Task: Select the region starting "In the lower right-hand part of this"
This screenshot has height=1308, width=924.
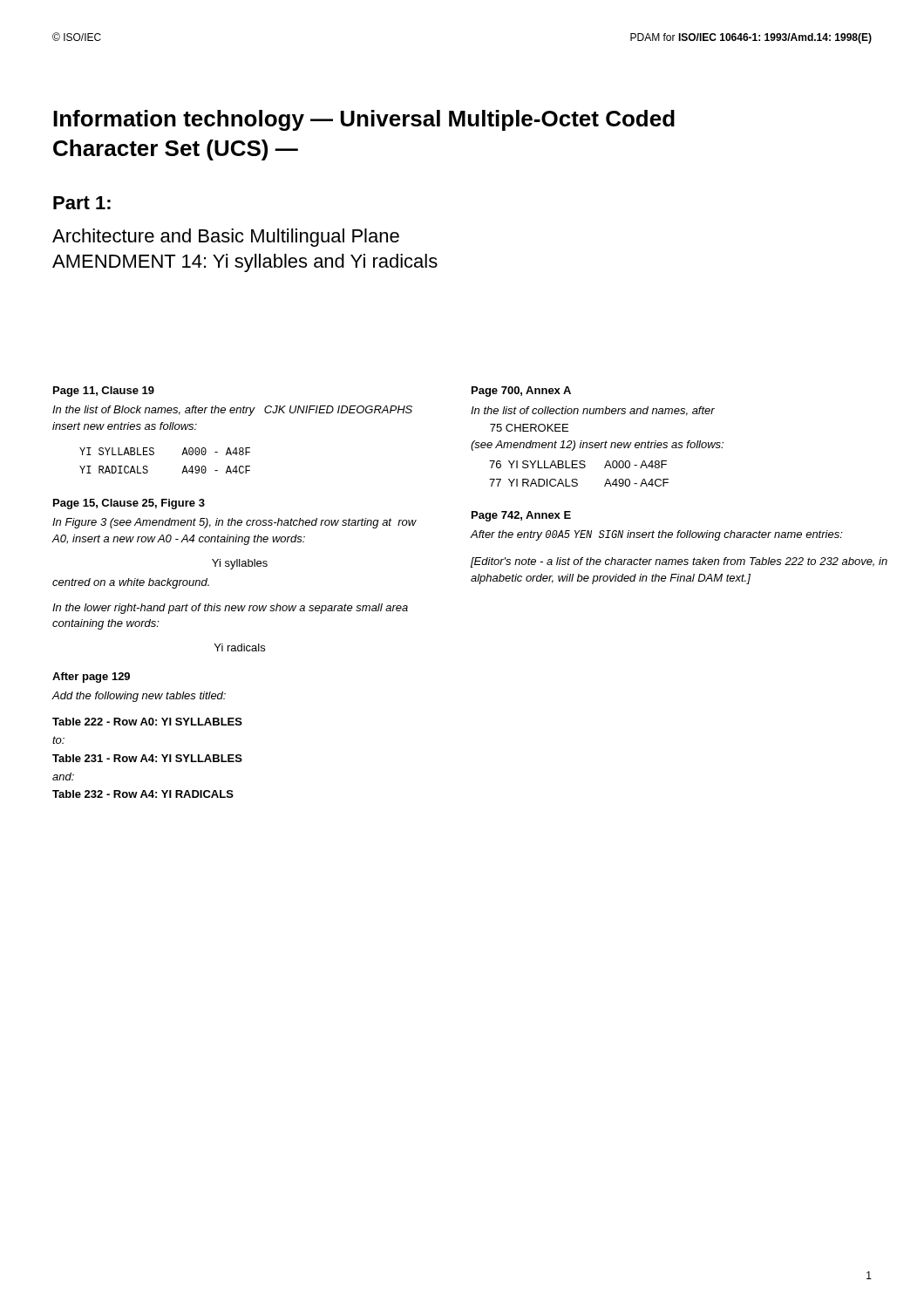Action: [230, 615]
